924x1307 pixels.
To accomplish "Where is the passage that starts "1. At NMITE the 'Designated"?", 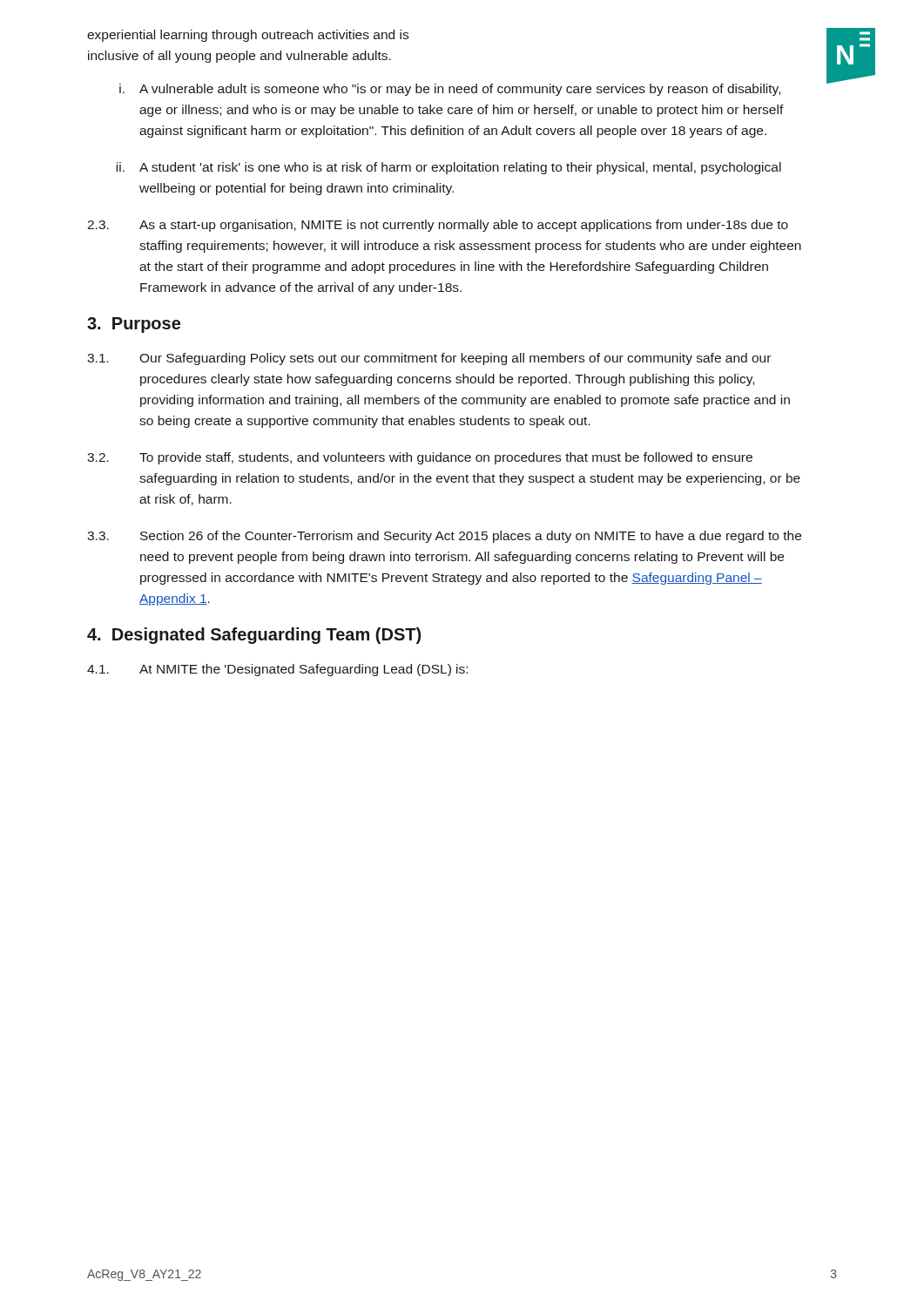I will pos(445,669).
